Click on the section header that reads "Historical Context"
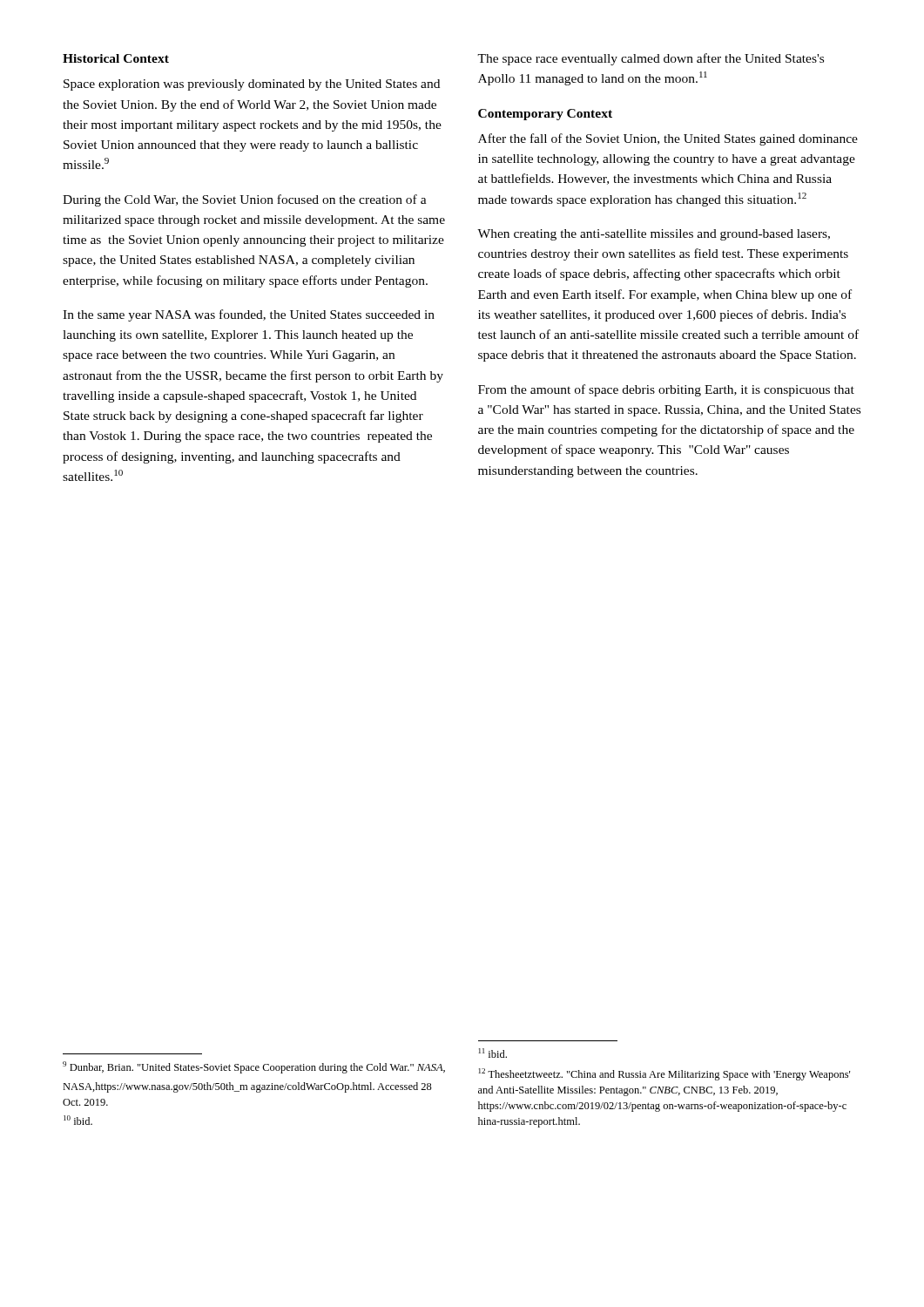 116,58
